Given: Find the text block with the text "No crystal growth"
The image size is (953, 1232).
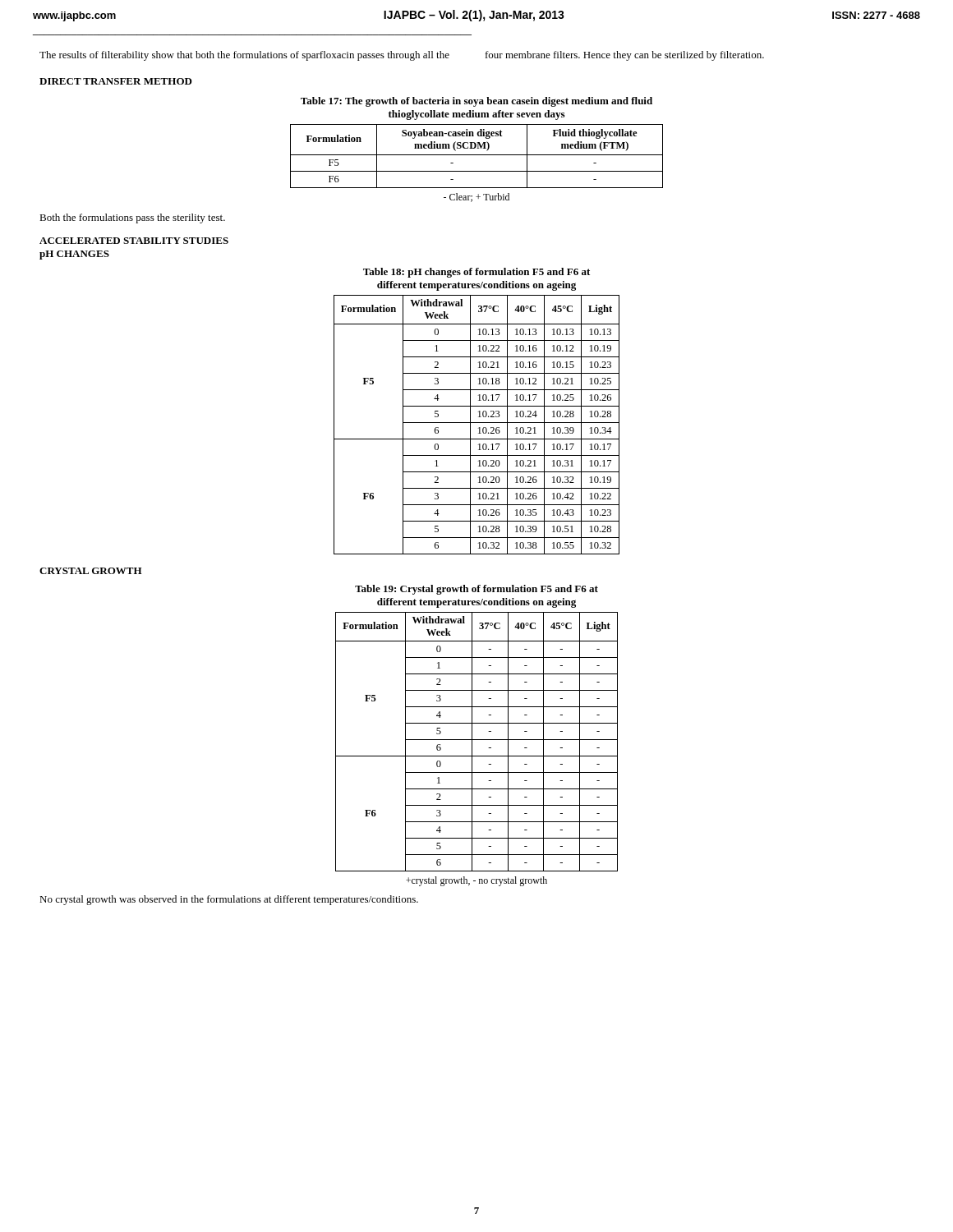Looking at the screenshot, I should pos(229,899).
